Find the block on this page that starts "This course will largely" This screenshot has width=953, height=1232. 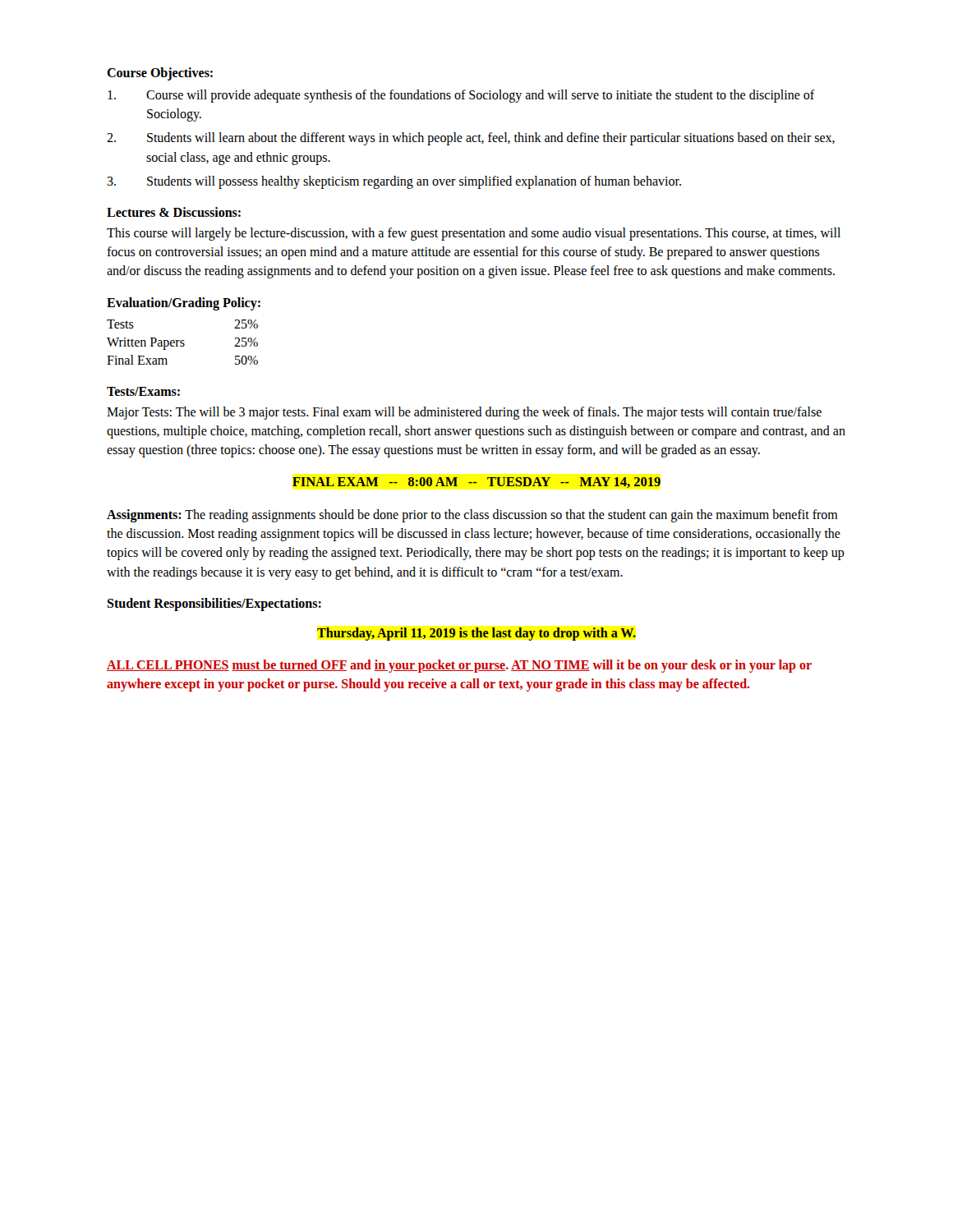pyautogui.click(x=474, y=252)
